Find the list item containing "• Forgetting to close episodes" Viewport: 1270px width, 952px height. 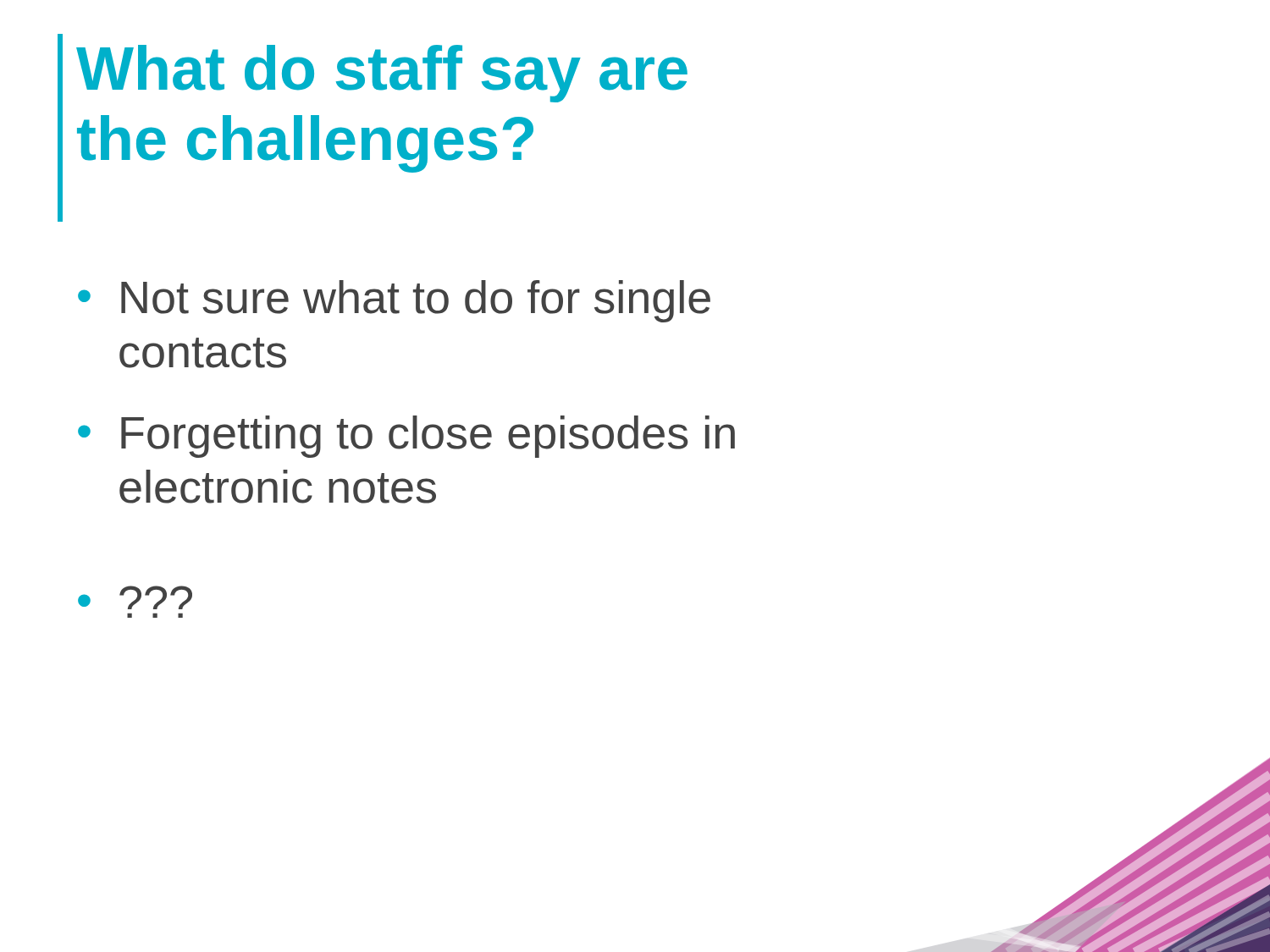coord(478,460)
